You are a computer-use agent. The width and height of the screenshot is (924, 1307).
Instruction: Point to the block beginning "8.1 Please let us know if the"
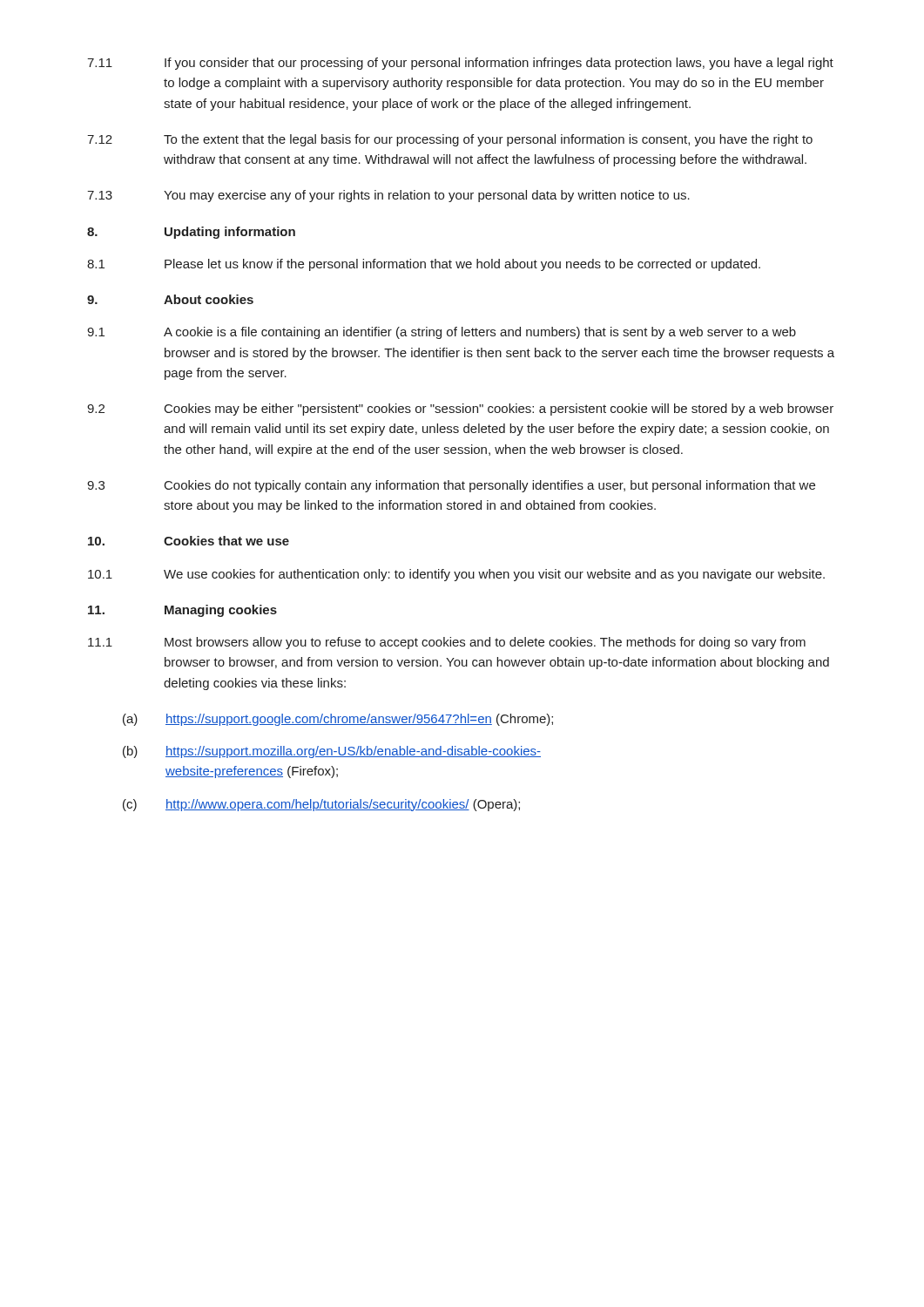click(x=462, y=263)
